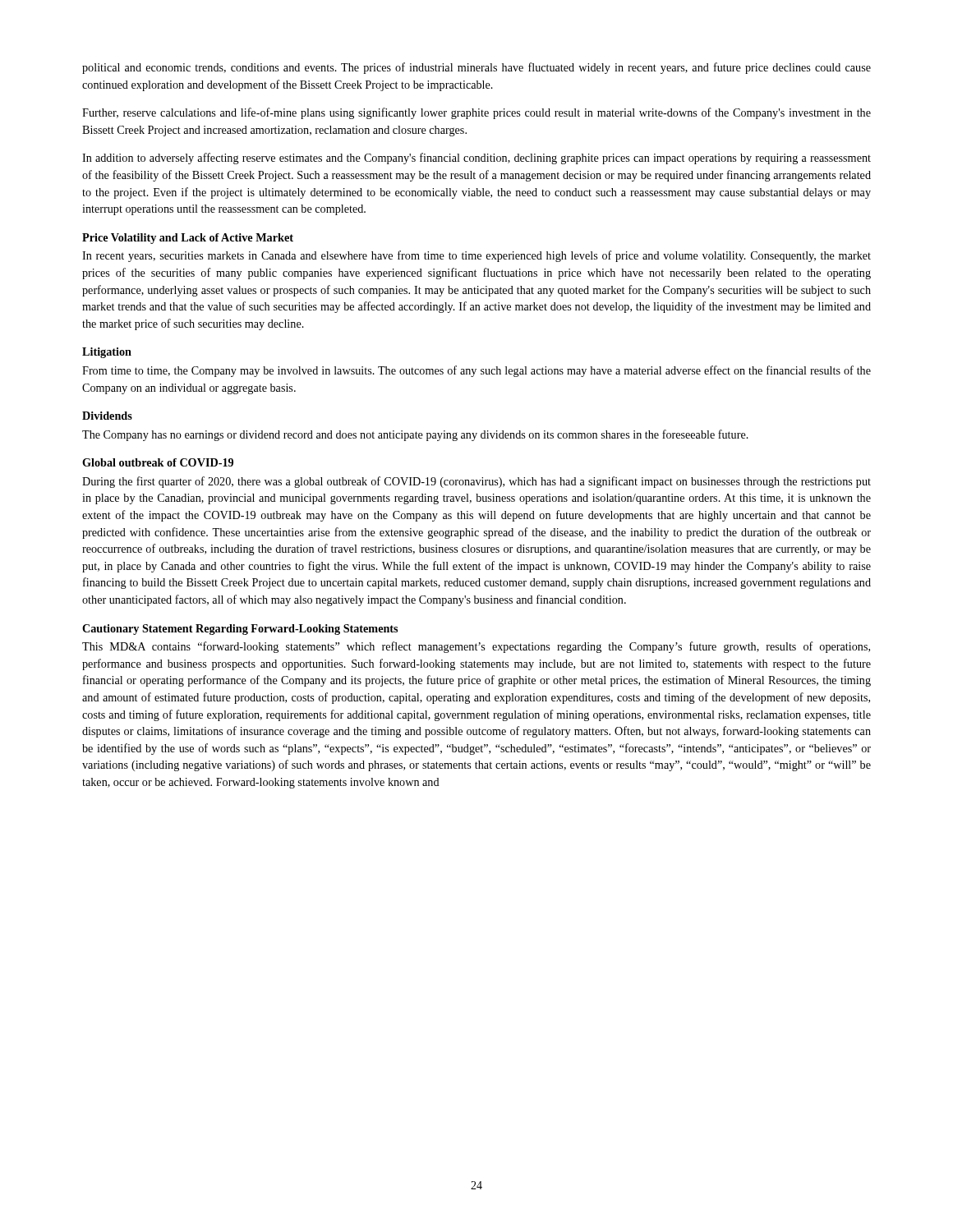Viewport: 953px width, 1232px height.
Task: Click on the block starting "This MD&A contains “forward-looking"
Action: click(x=476, y=714)
